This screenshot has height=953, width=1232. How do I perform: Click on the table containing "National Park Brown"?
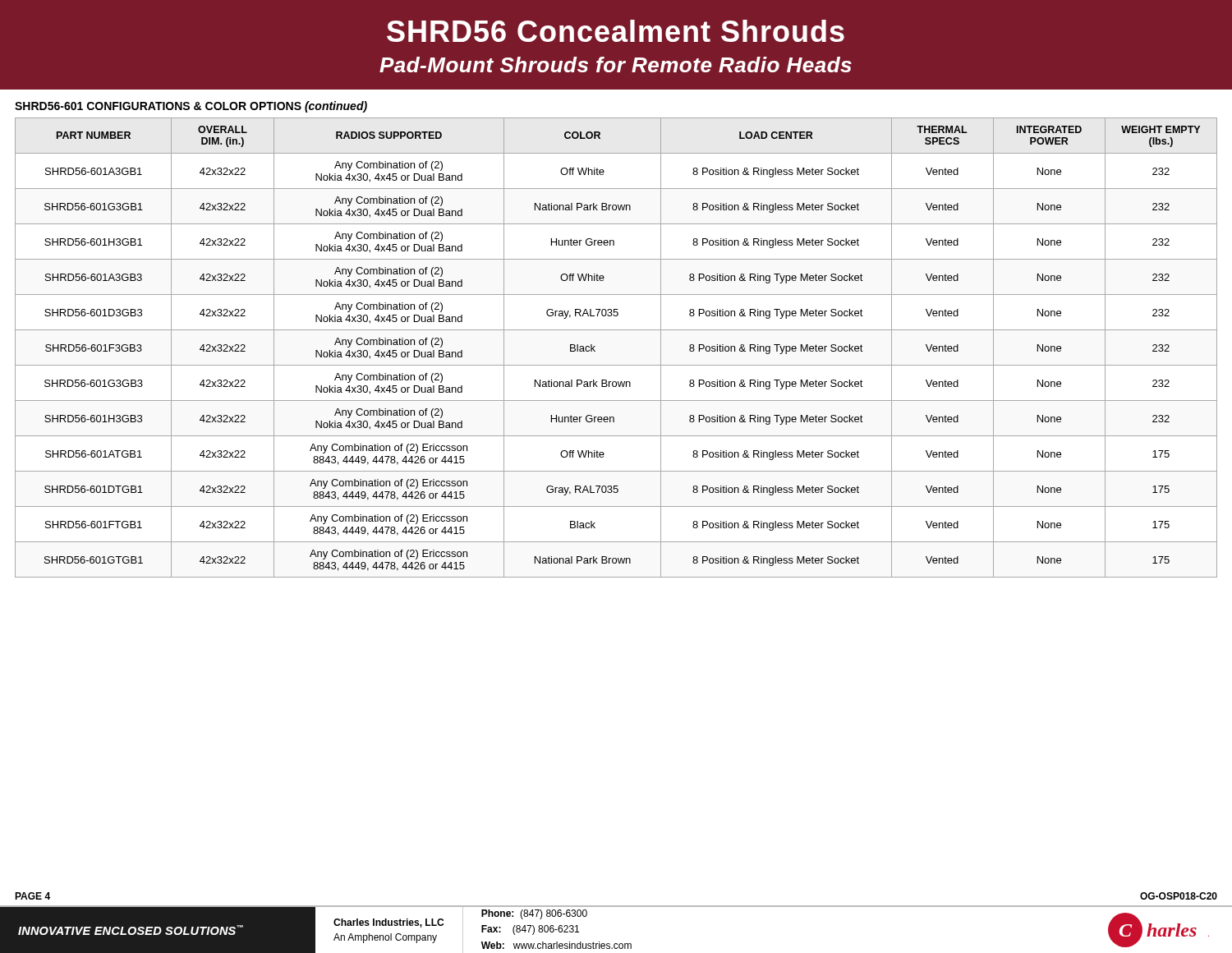click(616, 348)
